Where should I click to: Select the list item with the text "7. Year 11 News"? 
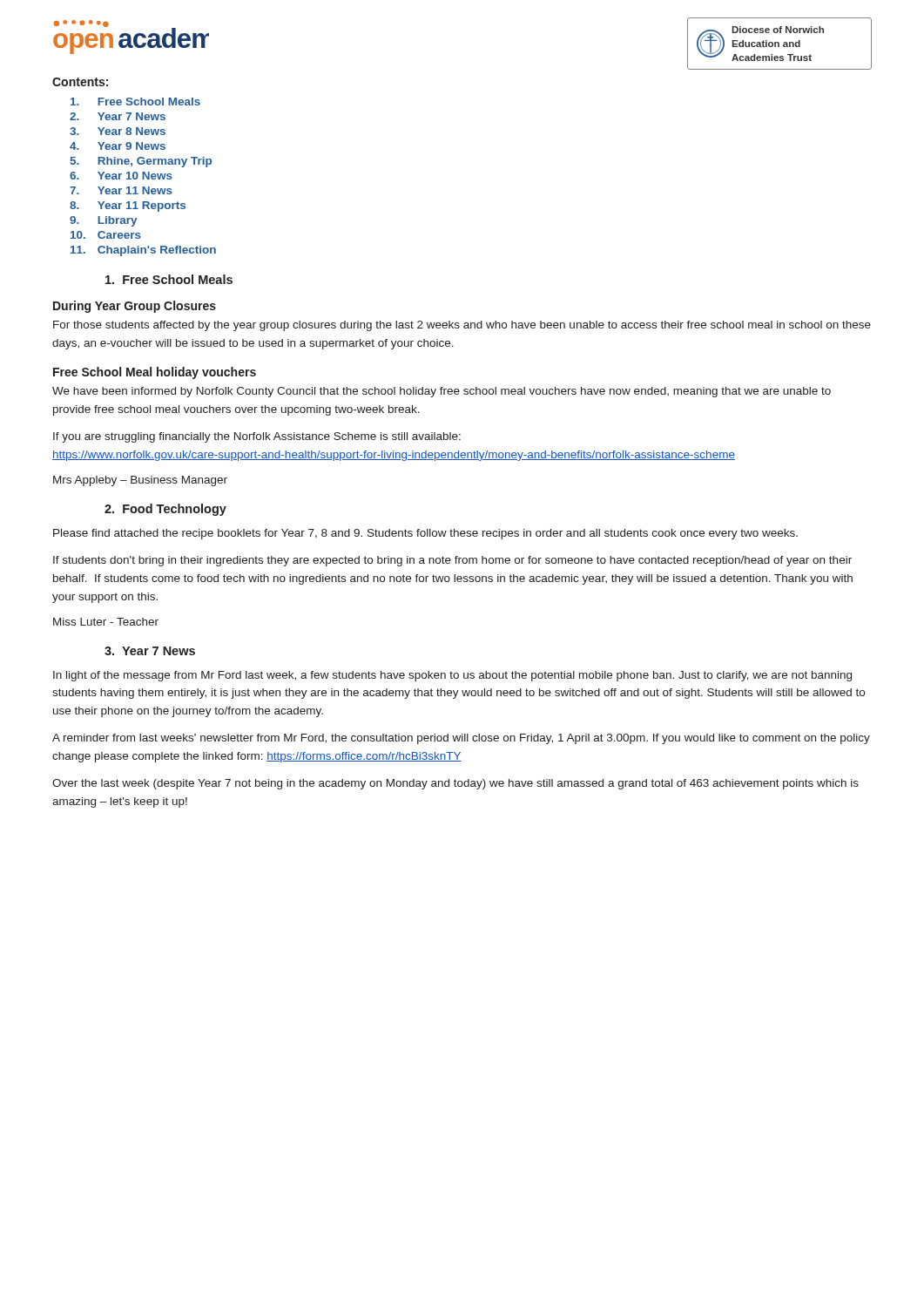[x=121, y=190]
